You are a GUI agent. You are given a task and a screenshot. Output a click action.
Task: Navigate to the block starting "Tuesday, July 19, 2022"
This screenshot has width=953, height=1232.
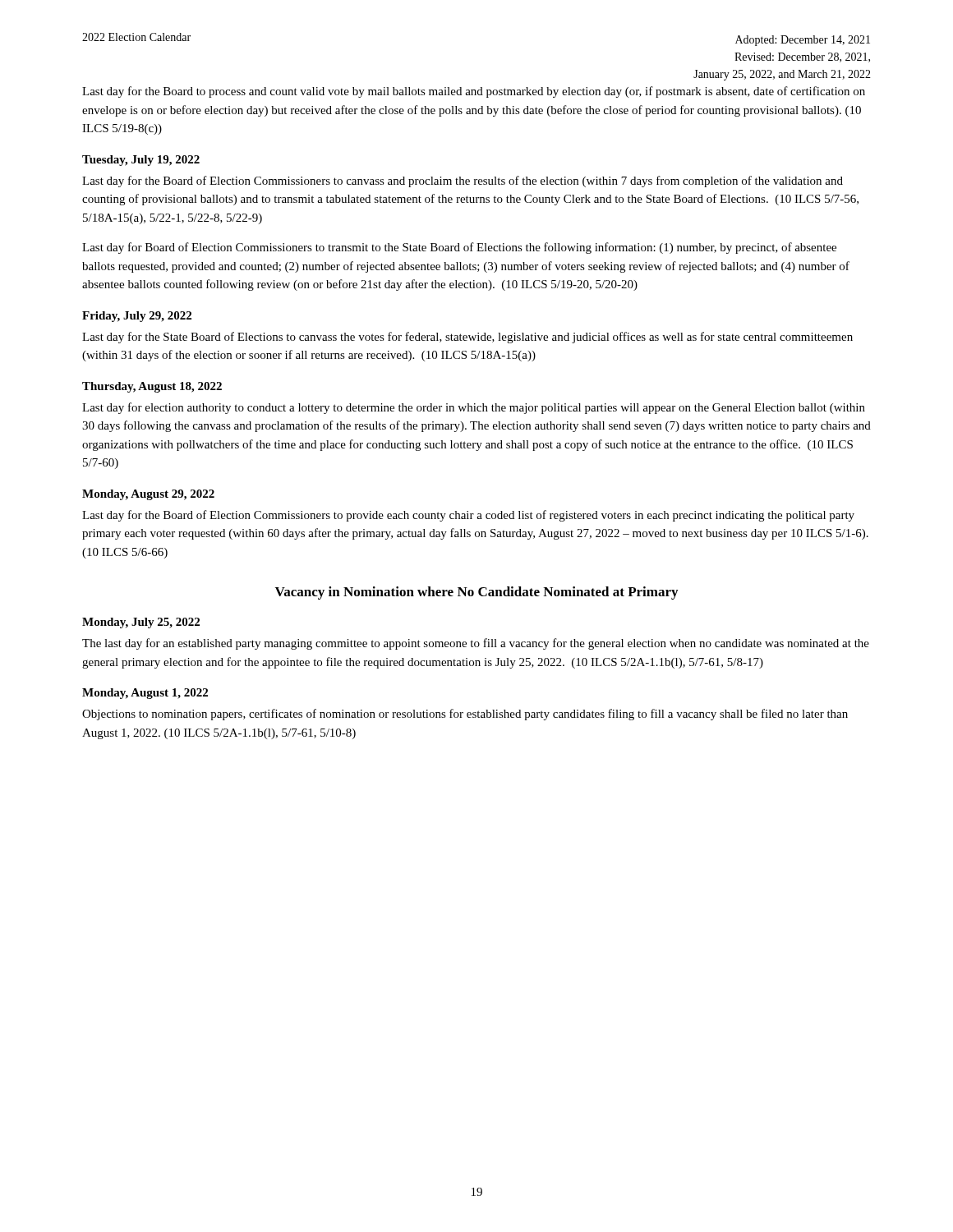tap(141, 159)
